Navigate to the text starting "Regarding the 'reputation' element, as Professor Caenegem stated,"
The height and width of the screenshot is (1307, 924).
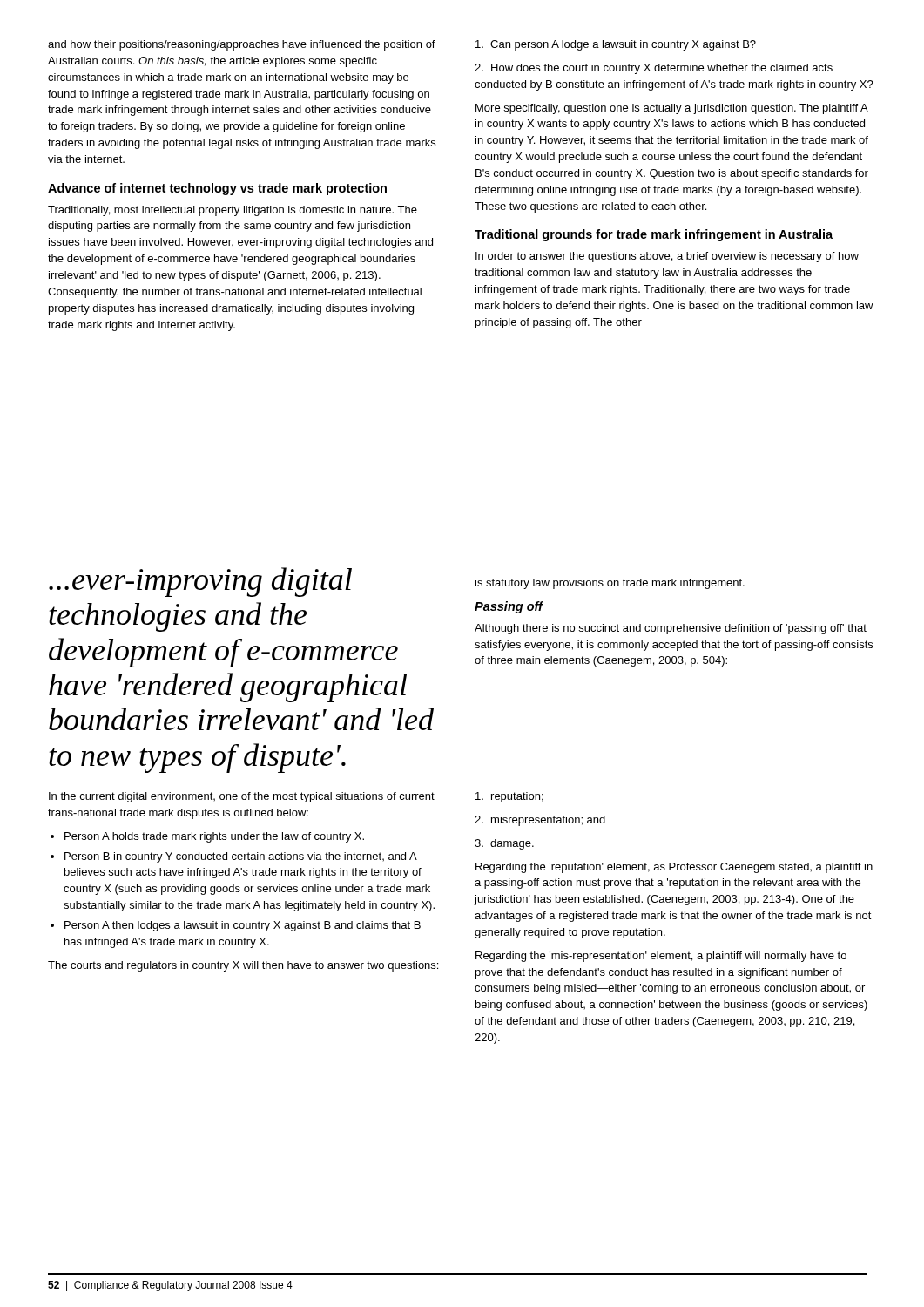point(675,900)
